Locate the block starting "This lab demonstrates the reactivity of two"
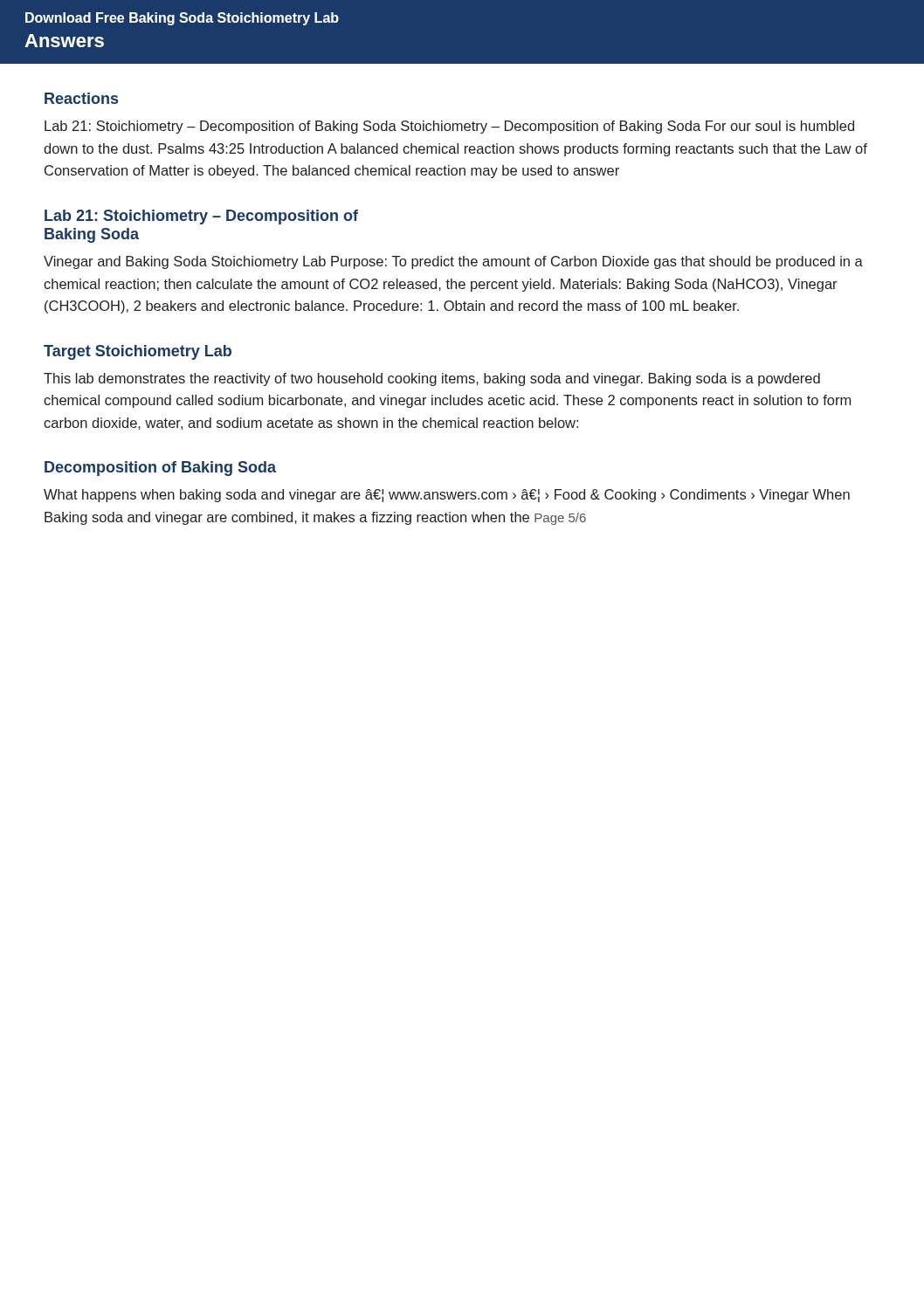Image resolution: width=924 pixels, height=1310 pixels. (x=448, y=400)
